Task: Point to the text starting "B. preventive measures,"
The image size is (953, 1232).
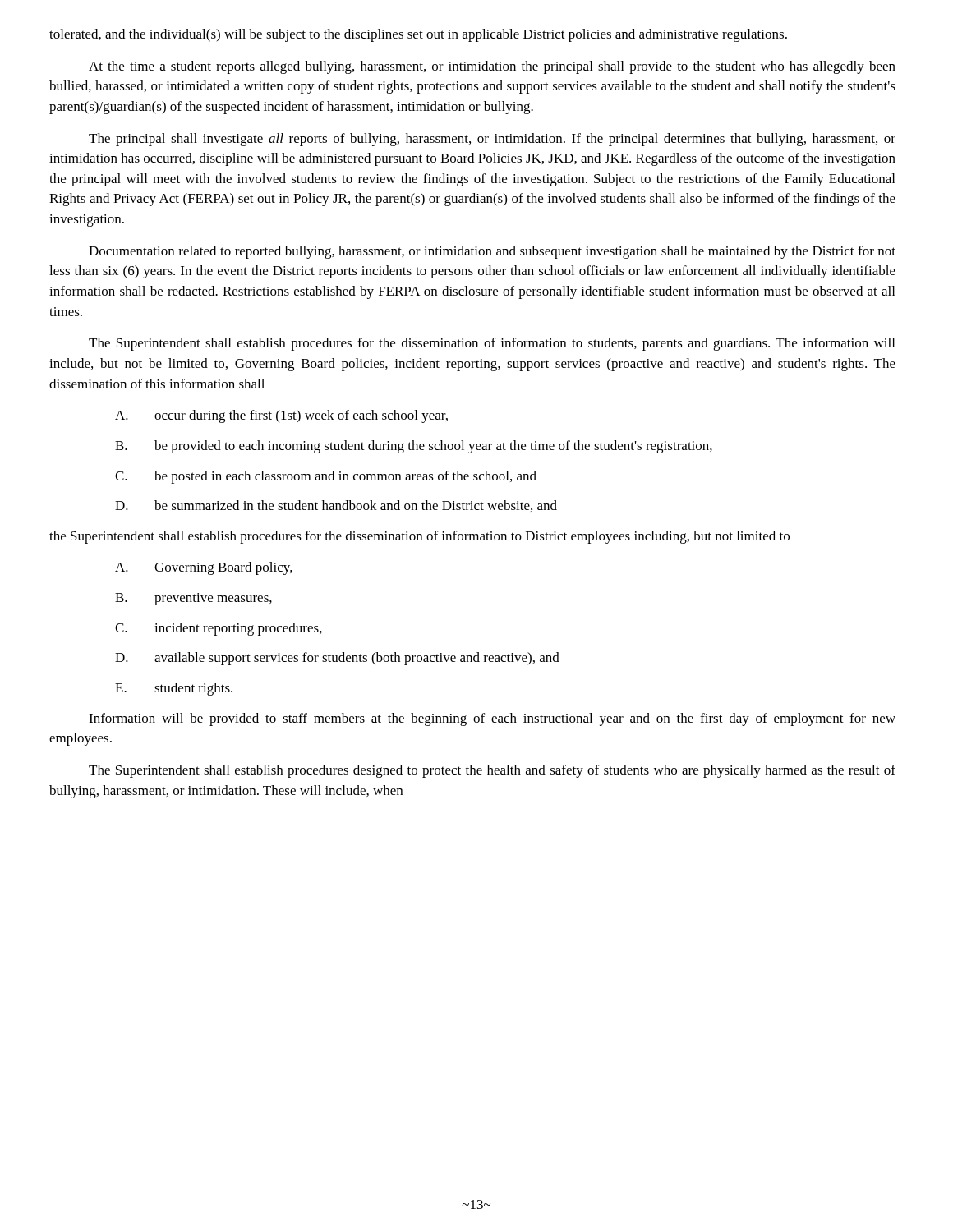Action: point(193,599)
